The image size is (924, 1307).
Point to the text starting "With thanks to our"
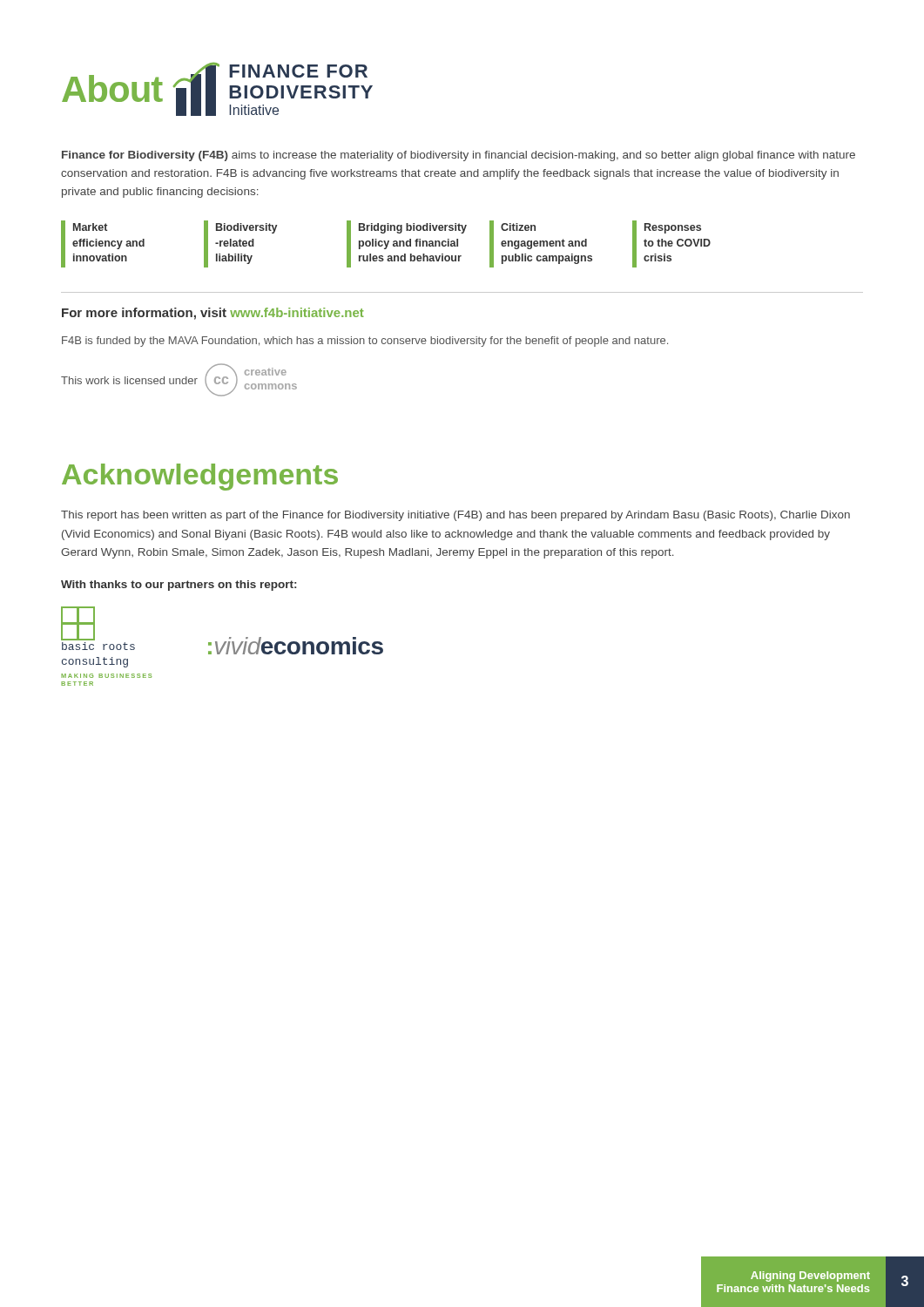click(179, 584)
